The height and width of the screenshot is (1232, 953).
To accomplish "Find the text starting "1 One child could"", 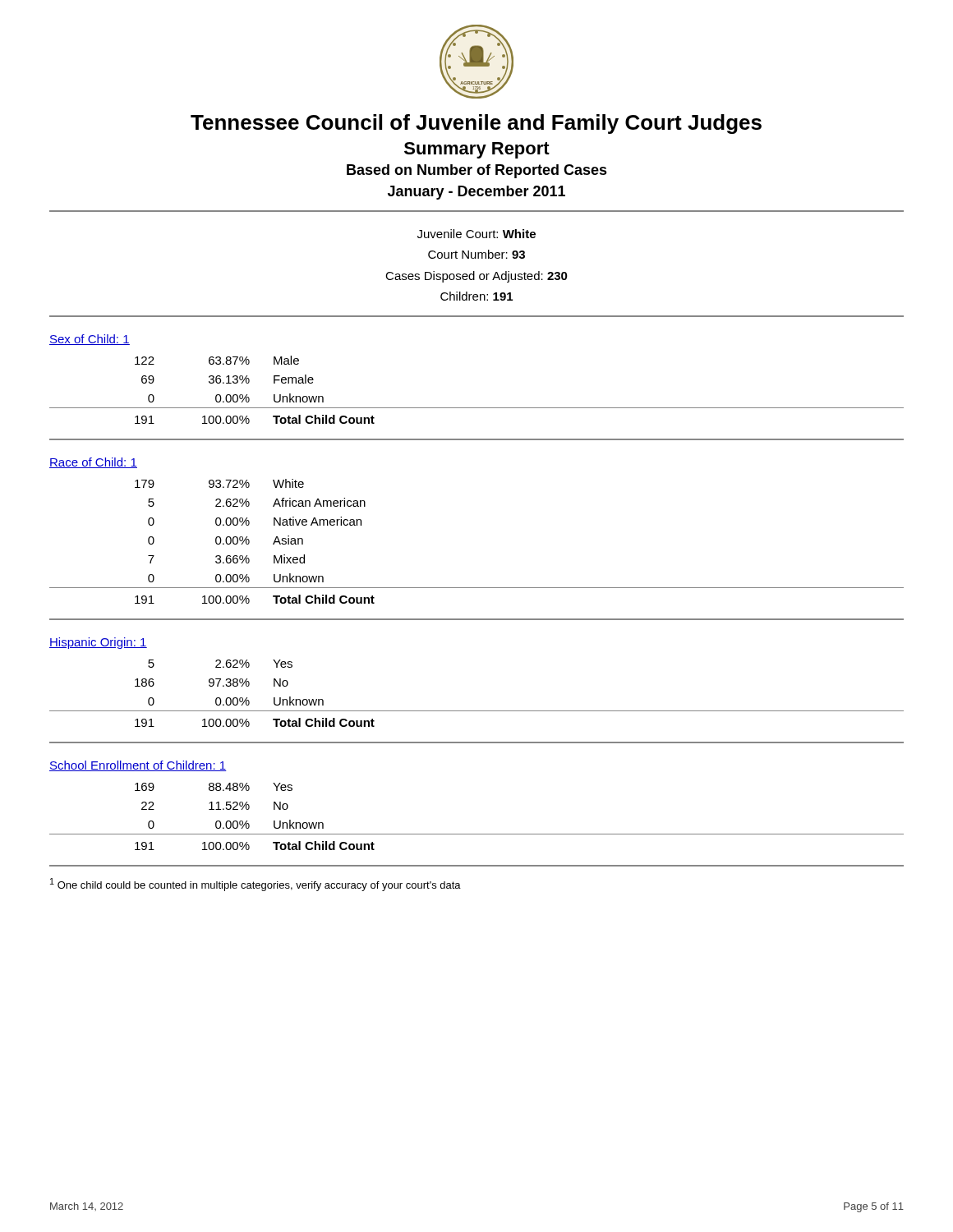I will click(x=255, y=884).
